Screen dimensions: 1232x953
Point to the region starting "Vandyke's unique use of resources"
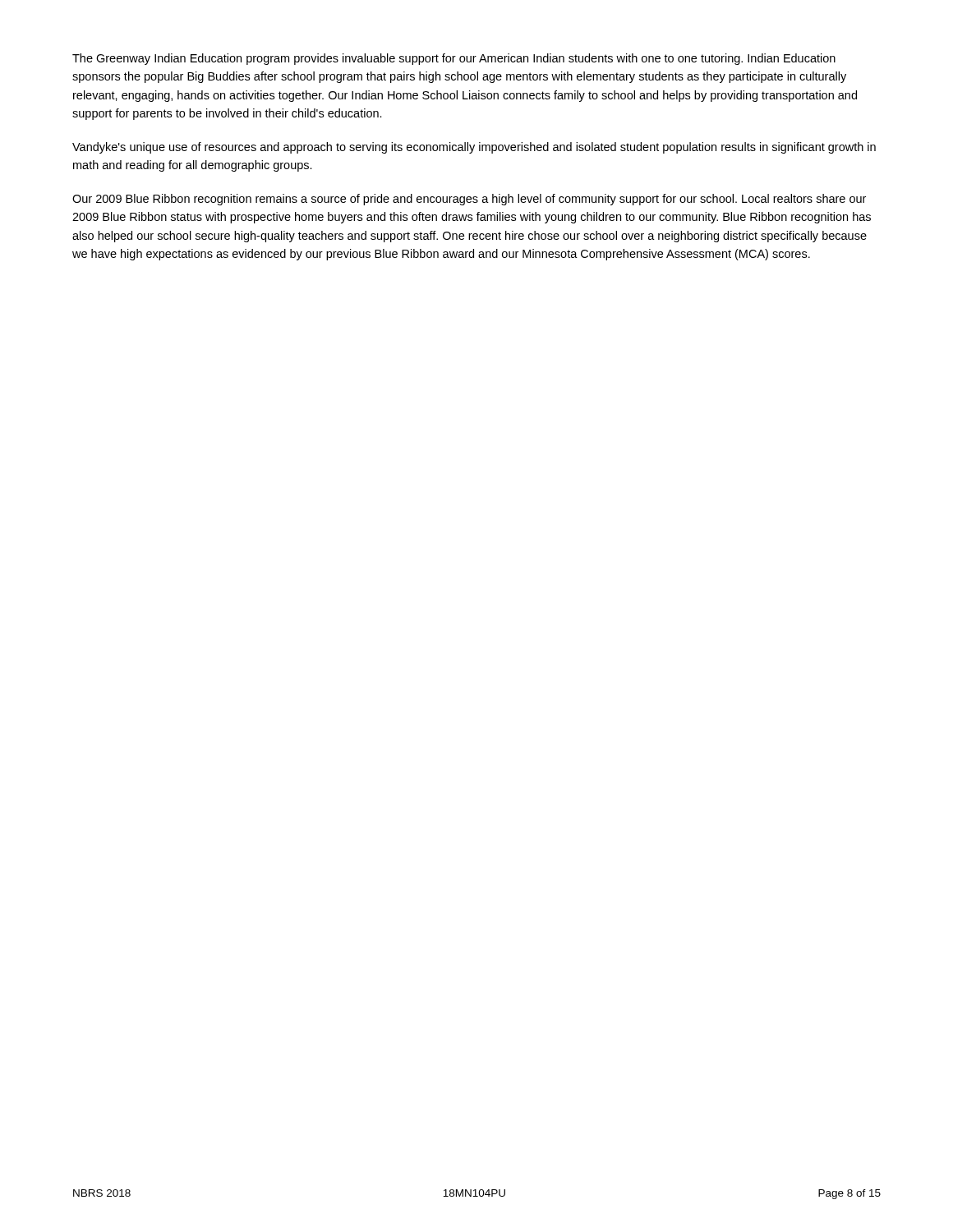coord(474,156)
